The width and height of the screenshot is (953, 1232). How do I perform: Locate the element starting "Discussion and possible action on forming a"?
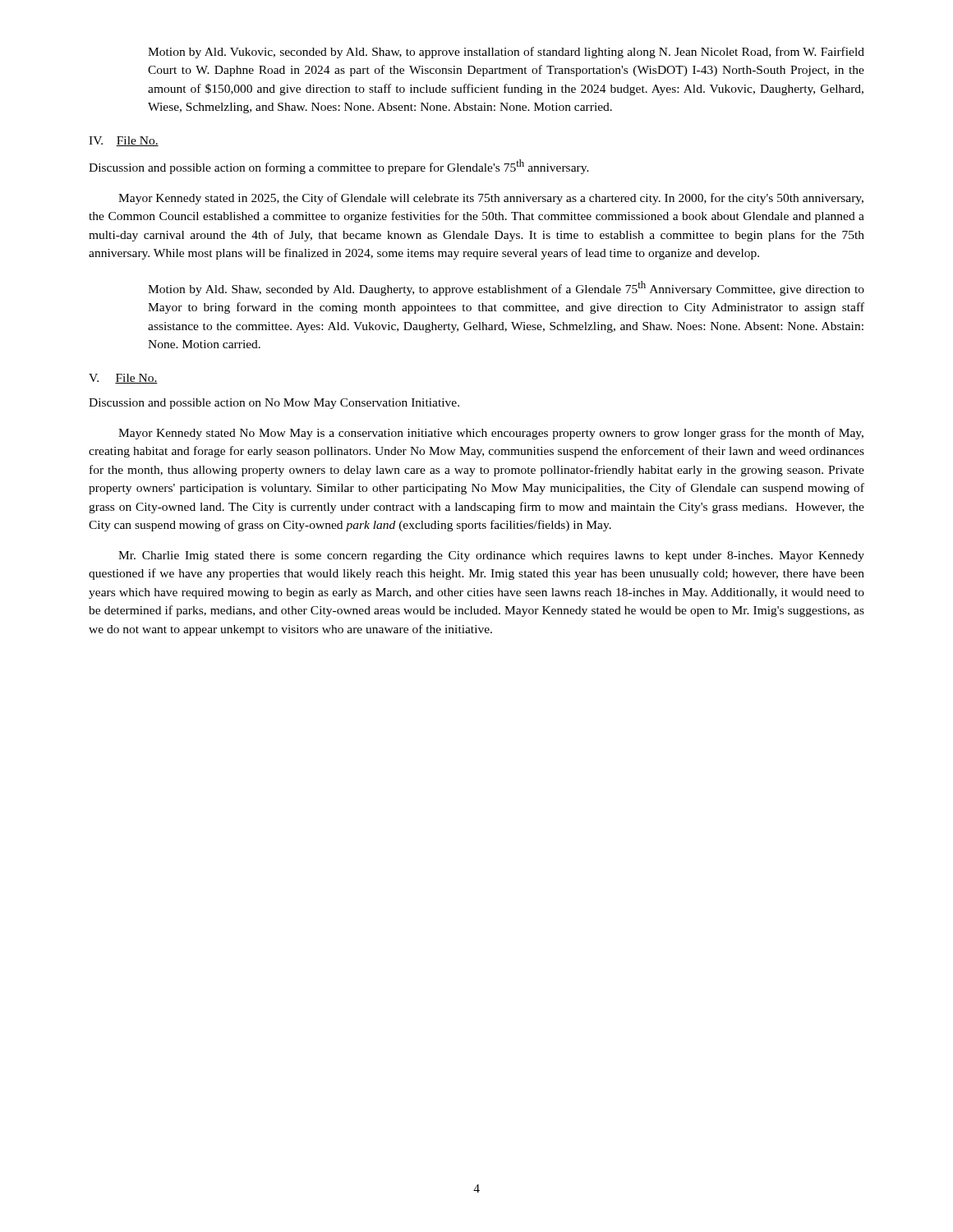click(476, 167)
